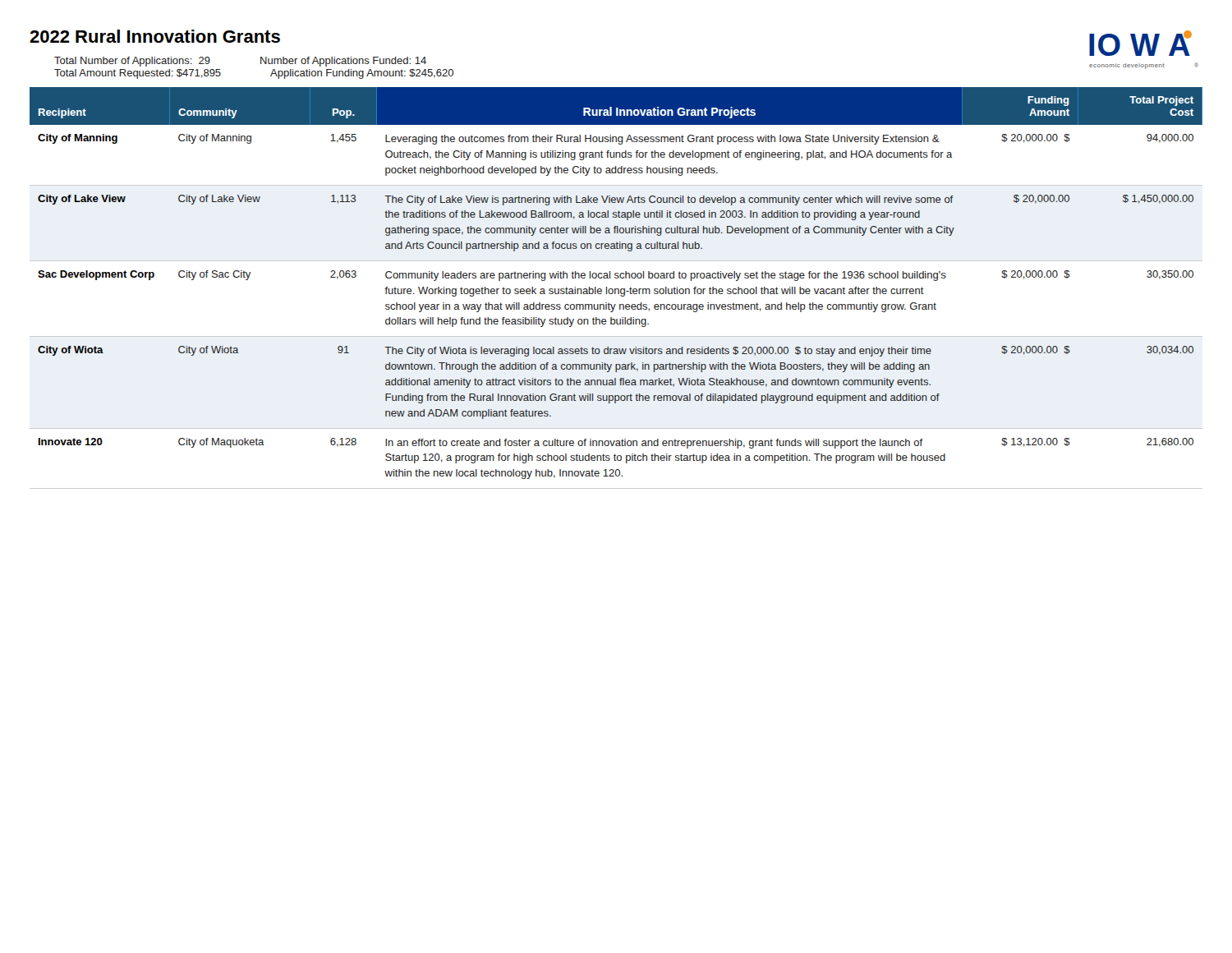The width and height of the screenshot is (1232, 953).
Task: Find the title that says "2022 Rural Innovation Grants"
Action: click(155, 37)
